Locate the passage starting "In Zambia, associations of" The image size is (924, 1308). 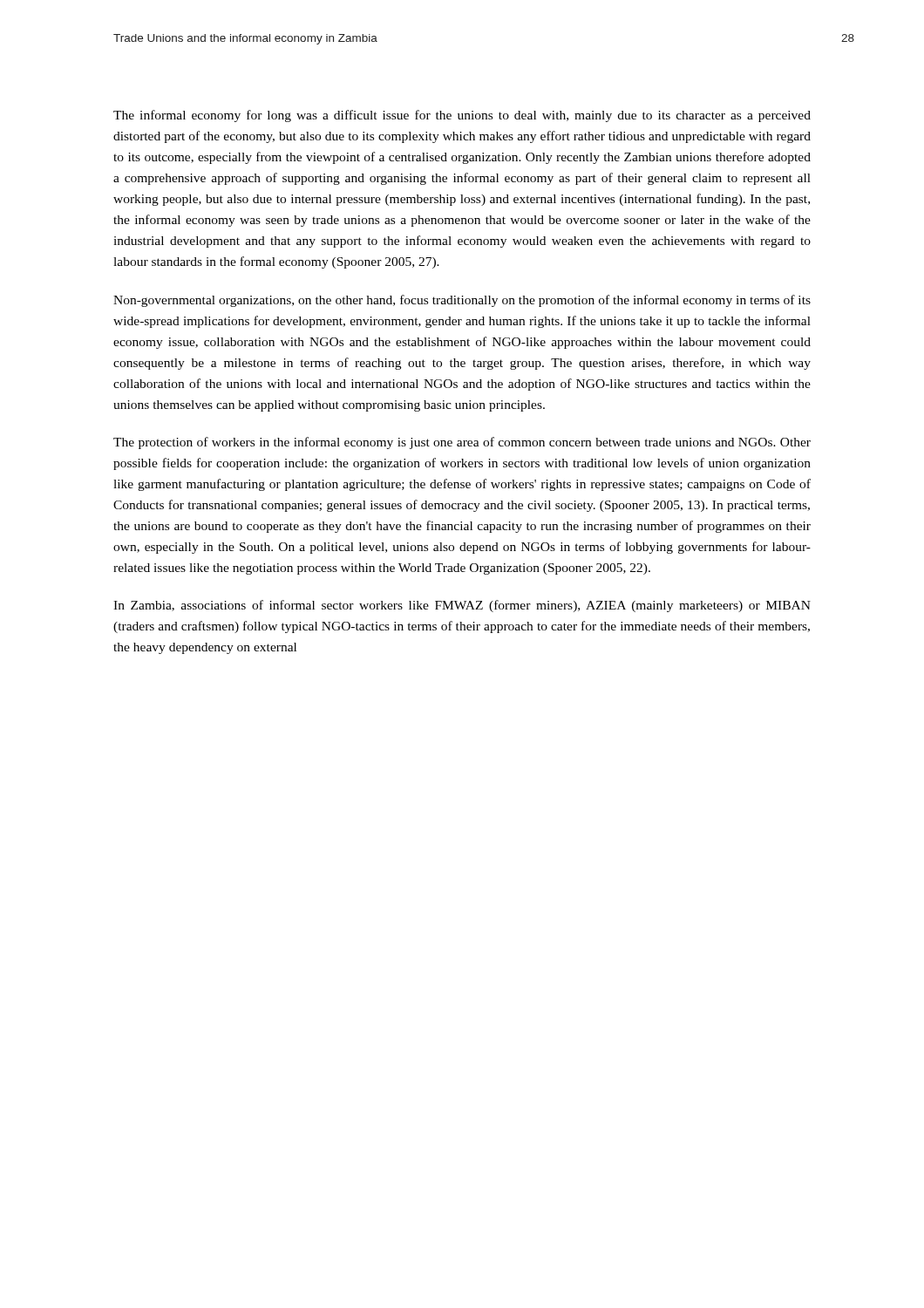coord(462,626)
